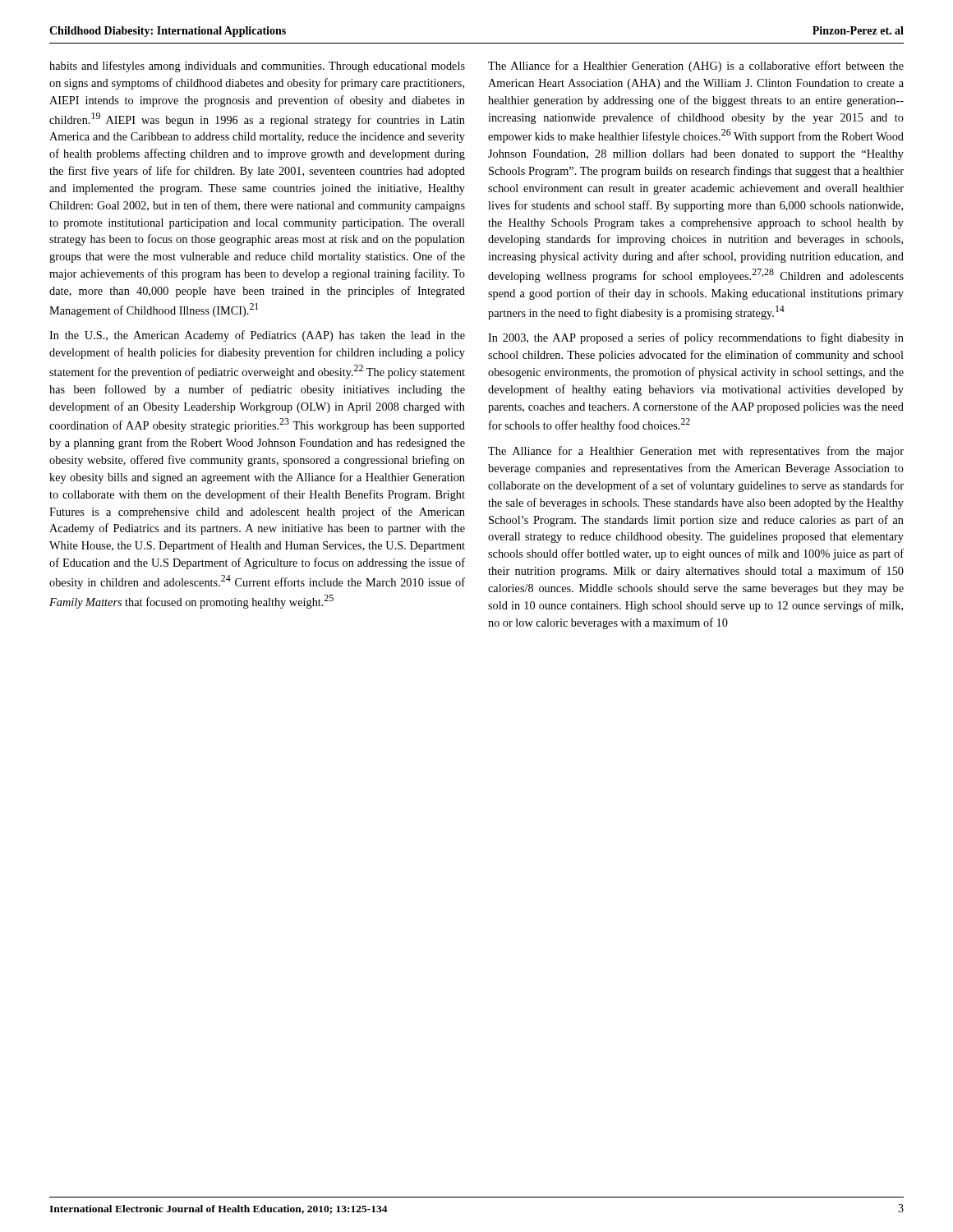Point to the block beginning "In the U.S.,"
This screenshot has height=1232, width=953.
[257, 469]
